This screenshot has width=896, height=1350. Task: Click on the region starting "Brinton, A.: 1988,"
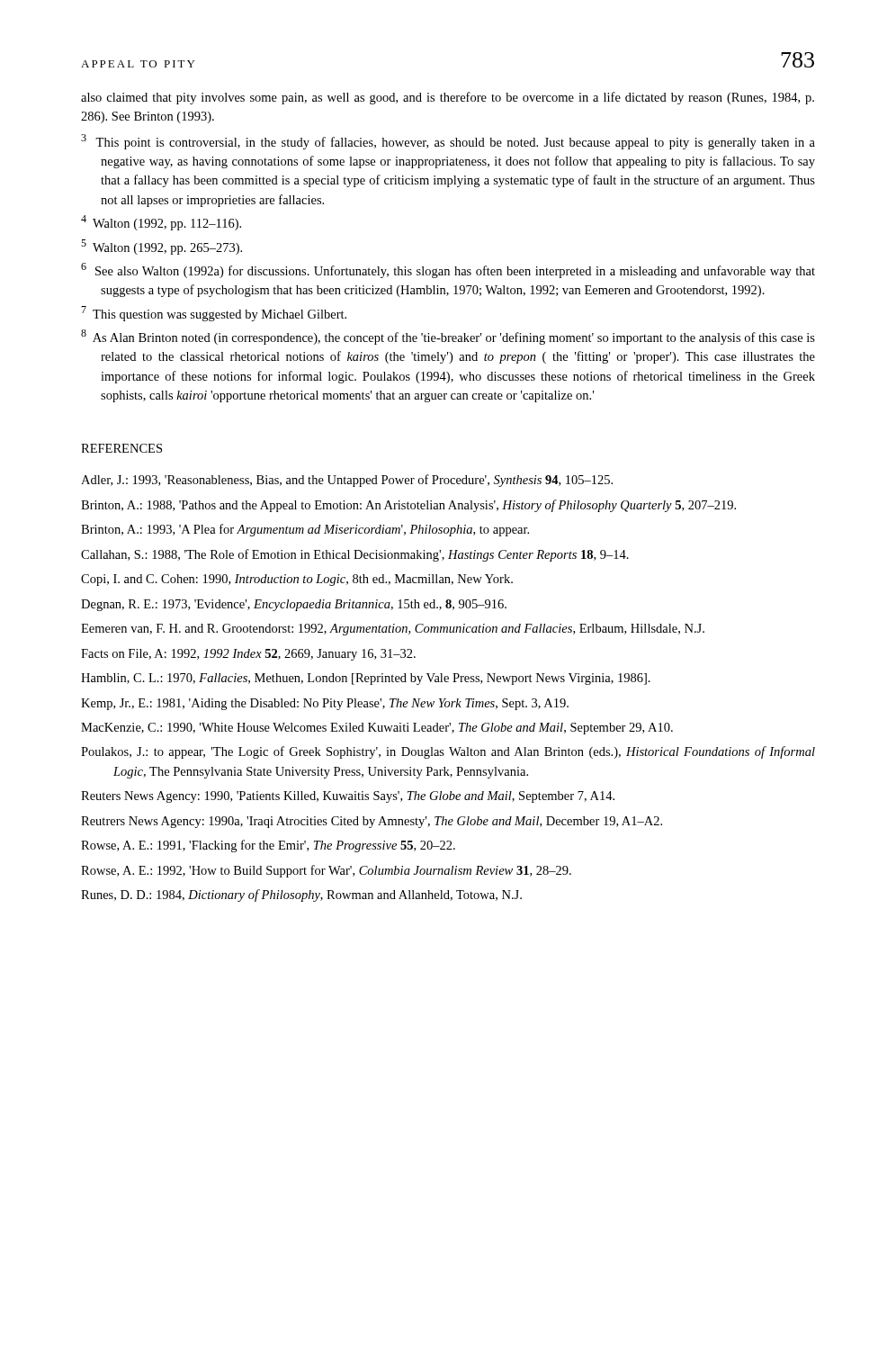tap(409, 505)
